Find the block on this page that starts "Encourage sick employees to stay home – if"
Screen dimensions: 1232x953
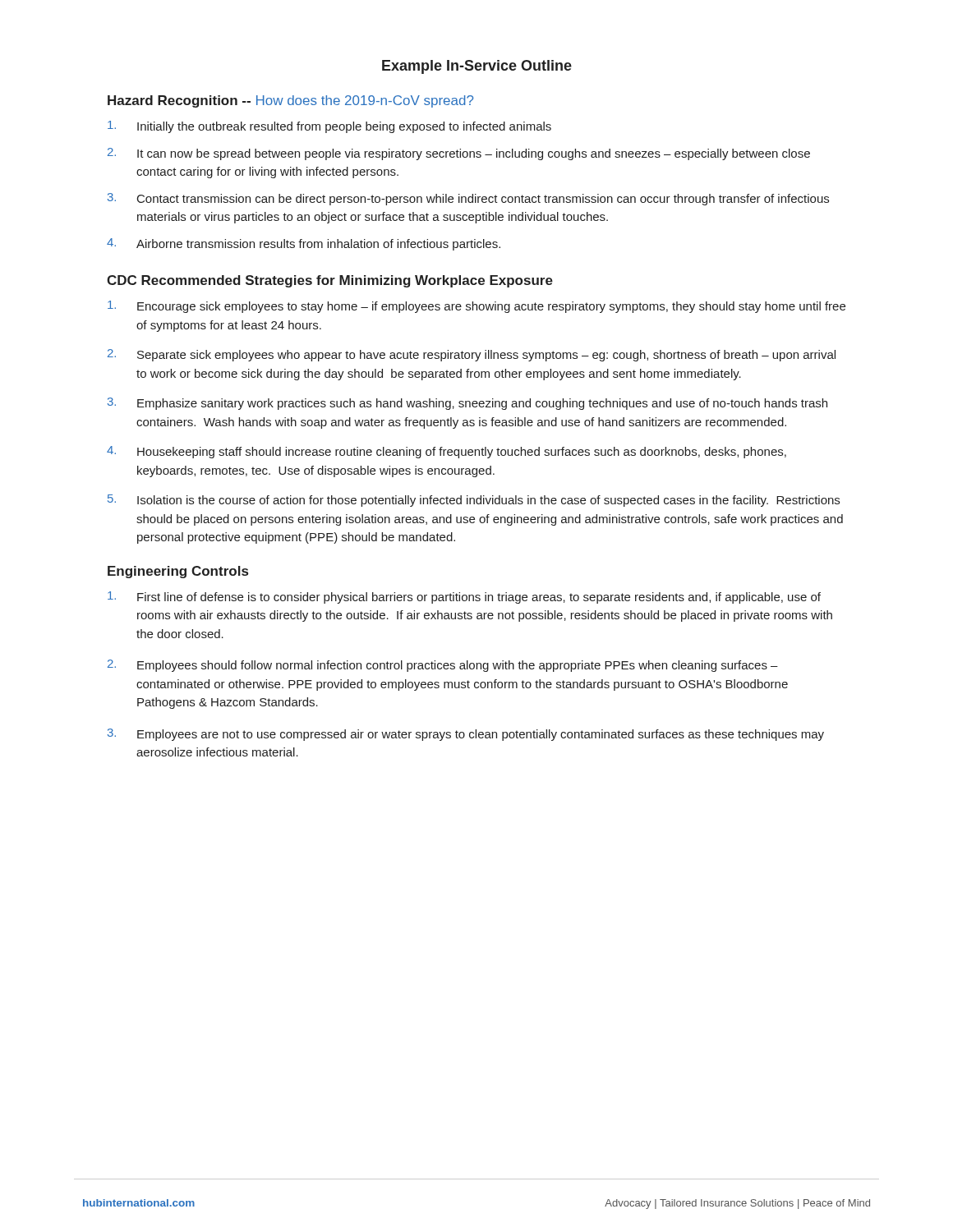(x=476, y=316)
